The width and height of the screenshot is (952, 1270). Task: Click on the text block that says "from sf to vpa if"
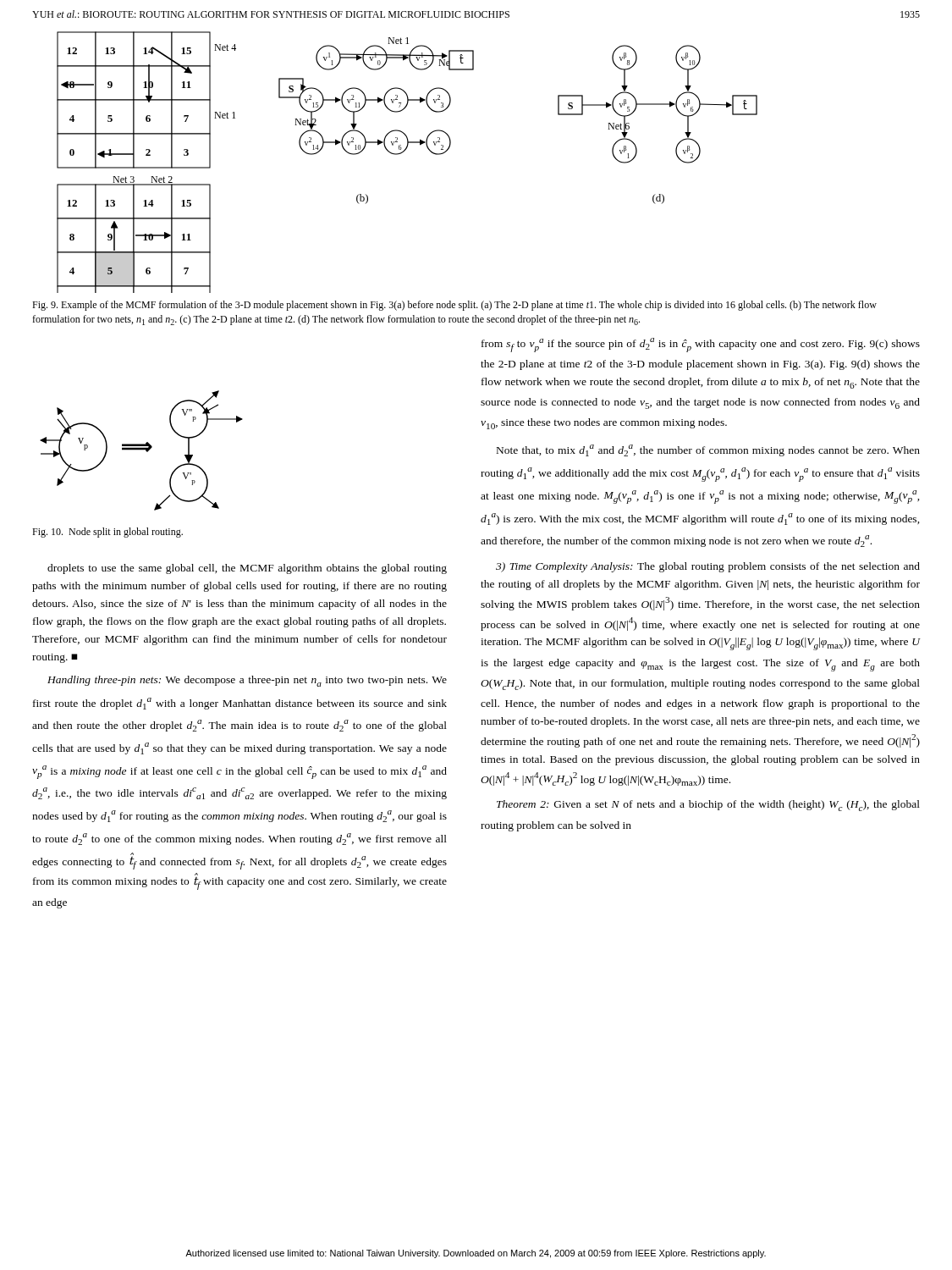pyautogui.click(x=700, y=583)
